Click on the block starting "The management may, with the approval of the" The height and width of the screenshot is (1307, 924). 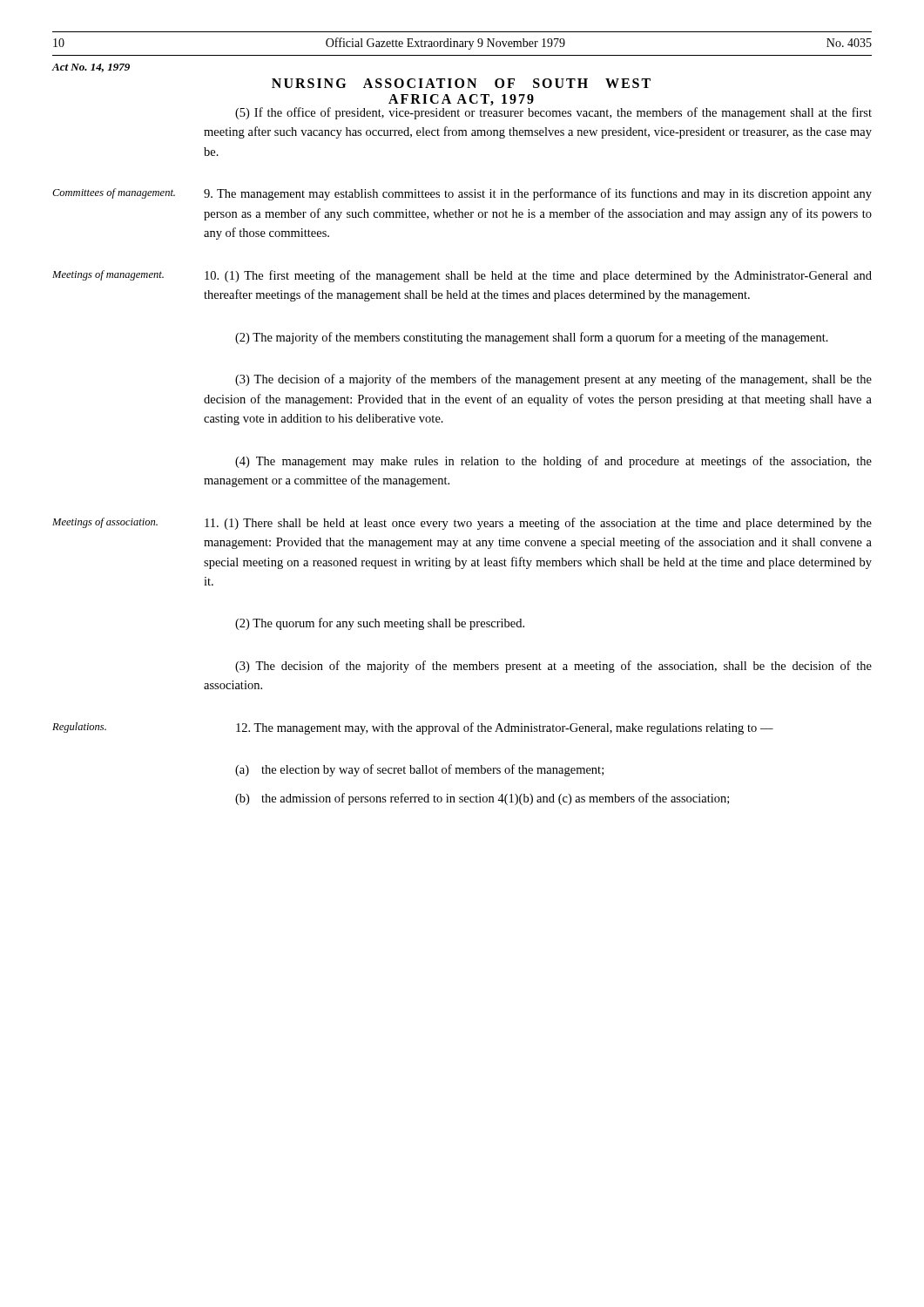click(538, 728)
